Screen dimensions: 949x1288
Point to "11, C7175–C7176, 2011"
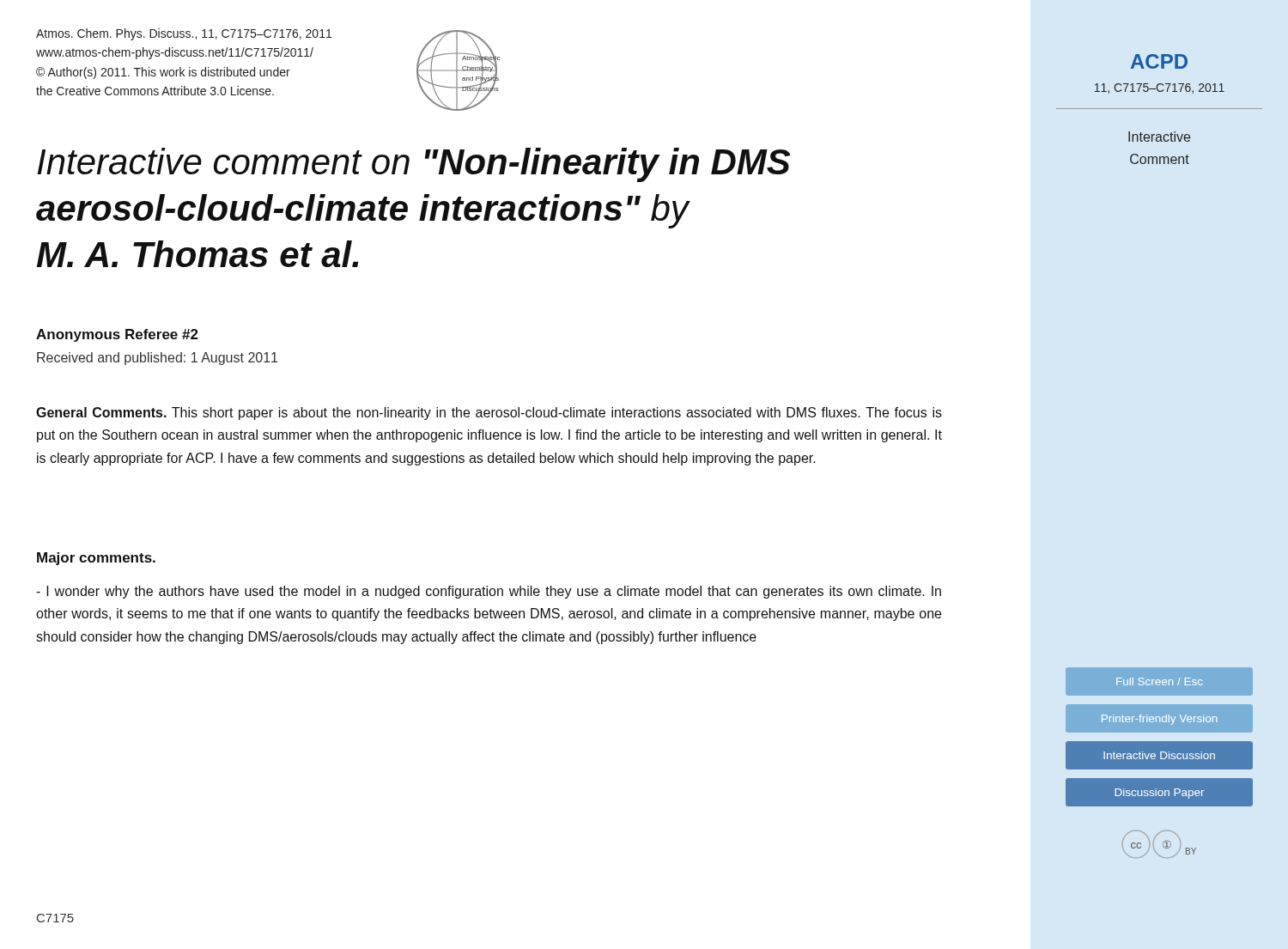tap(1159, 88)
